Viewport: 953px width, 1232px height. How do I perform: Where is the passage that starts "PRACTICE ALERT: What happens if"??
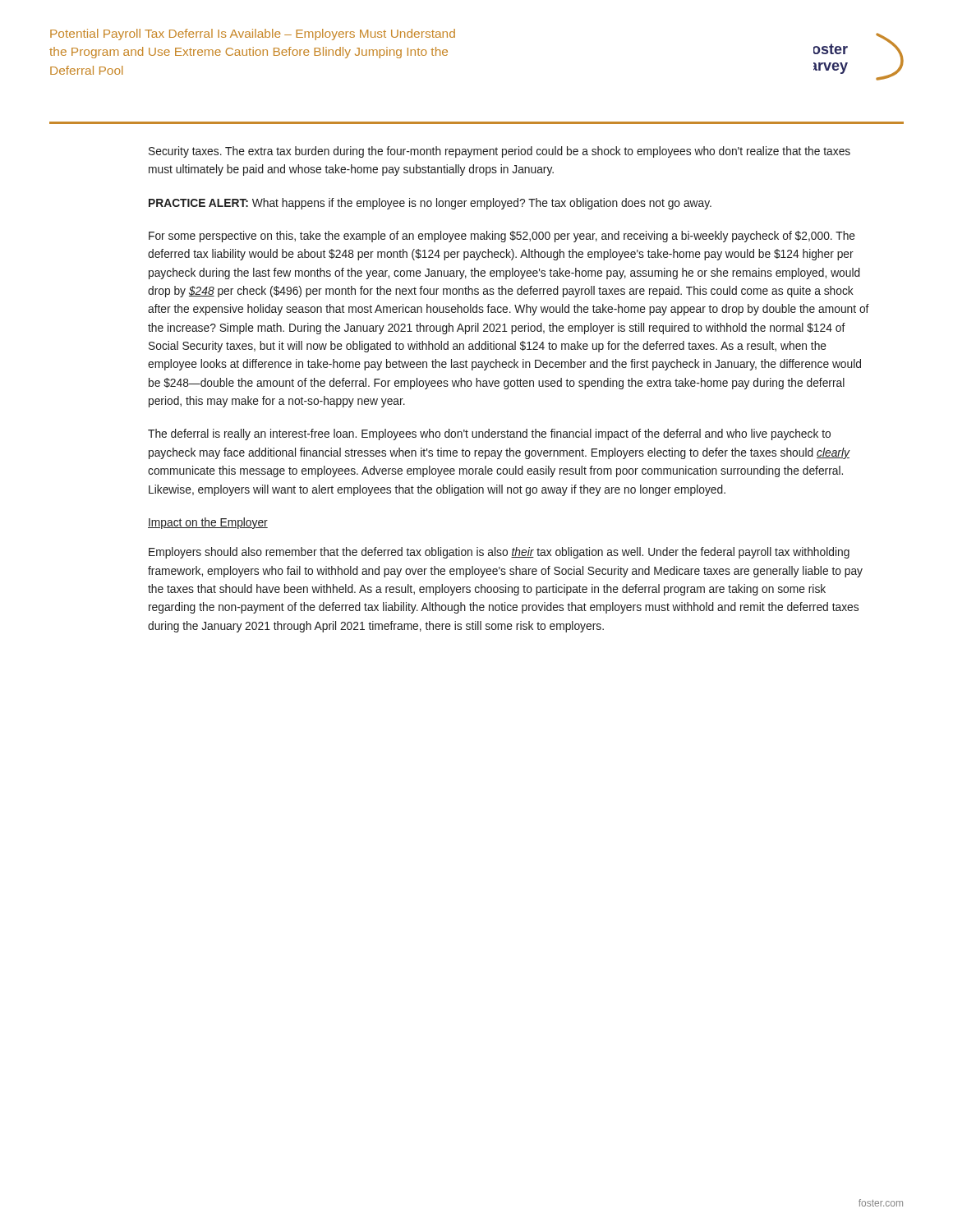(509, 204)
